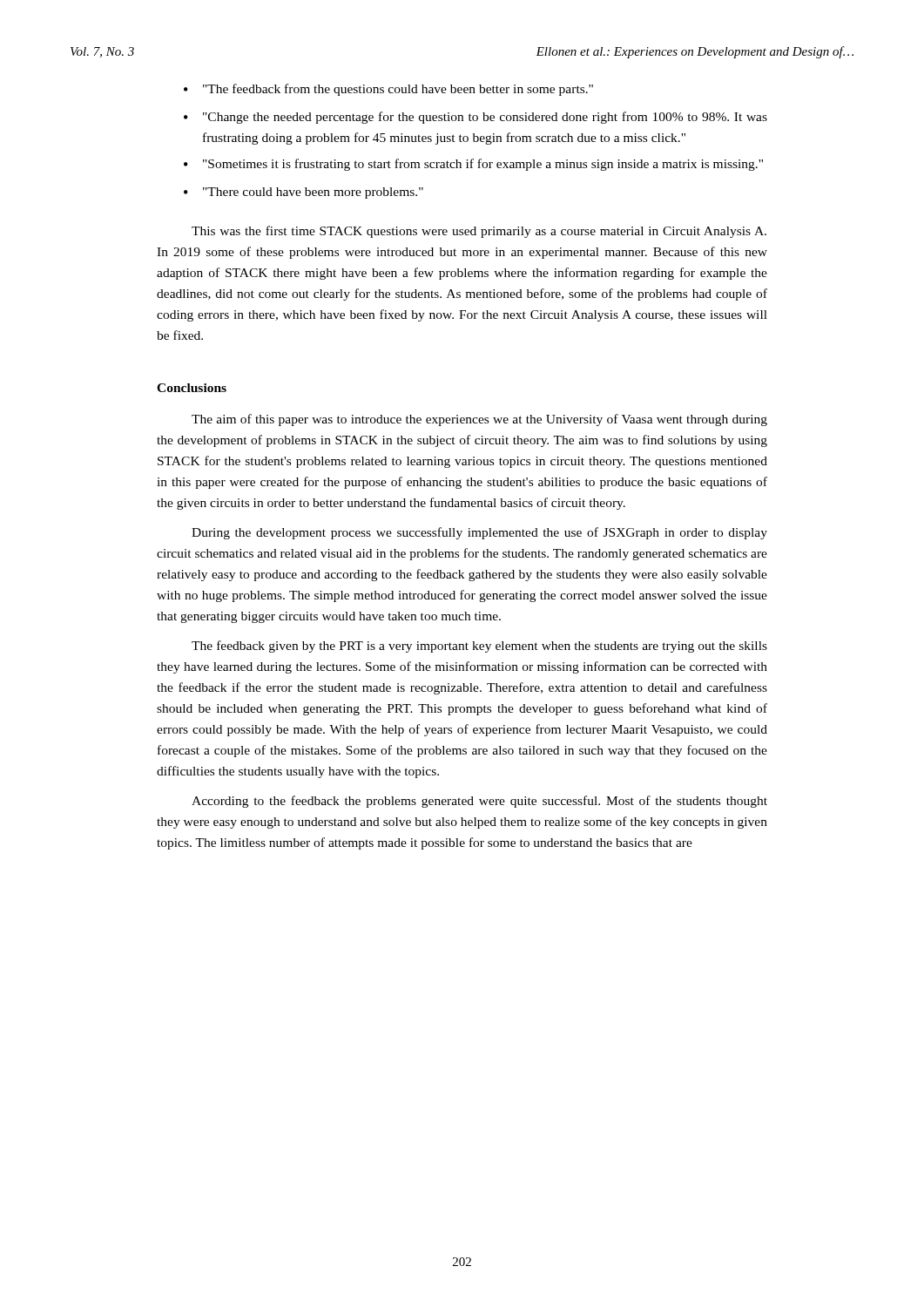The width and height of the screenshot is (924, 1307).
Task: Point to the block beginning "During the development process we successfully"
Action: click(462, 574)
